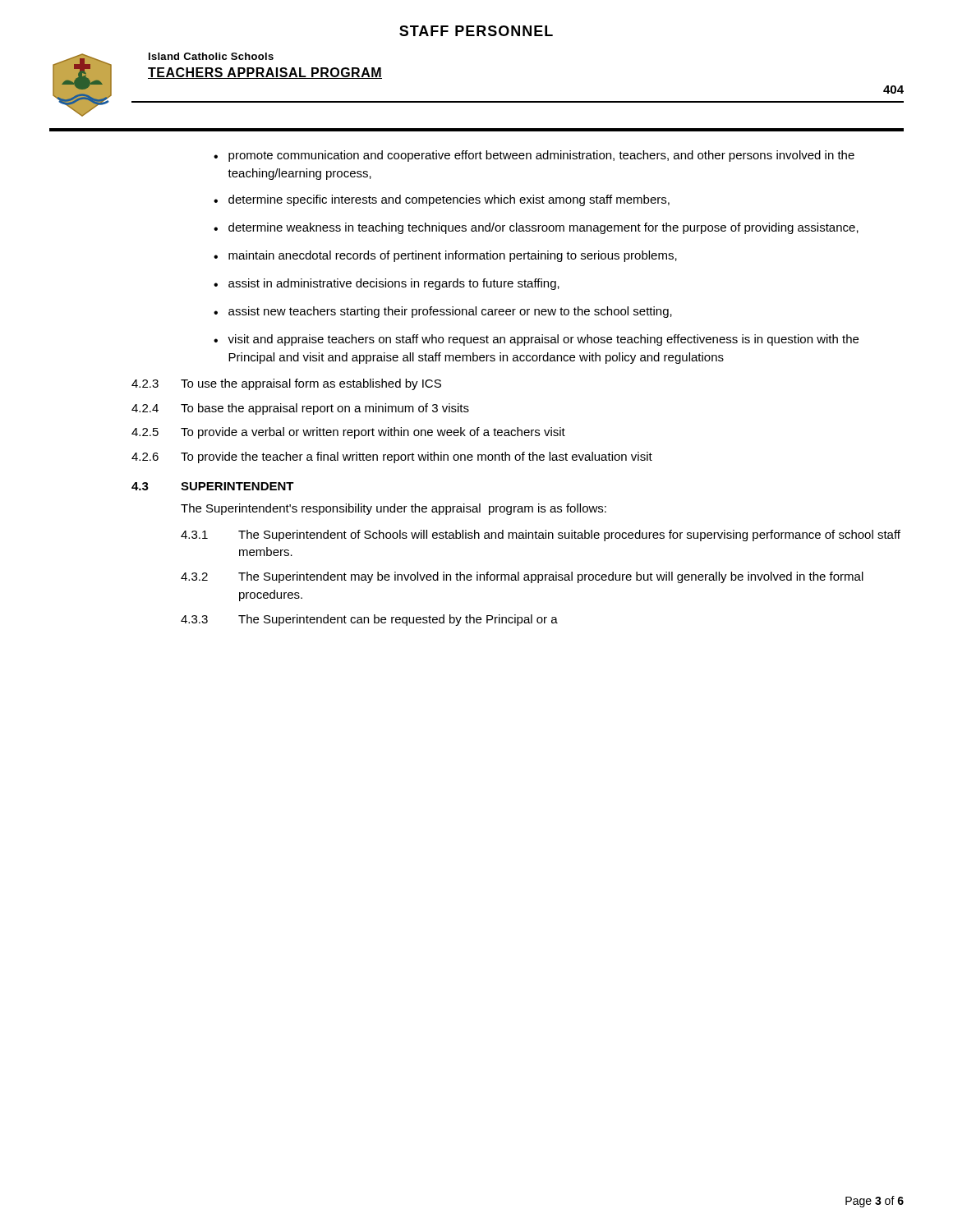Click on the block starting "• promote communication and cooperative effort between"
This screenshot has height=1232, width=953.
pos(559,256)
